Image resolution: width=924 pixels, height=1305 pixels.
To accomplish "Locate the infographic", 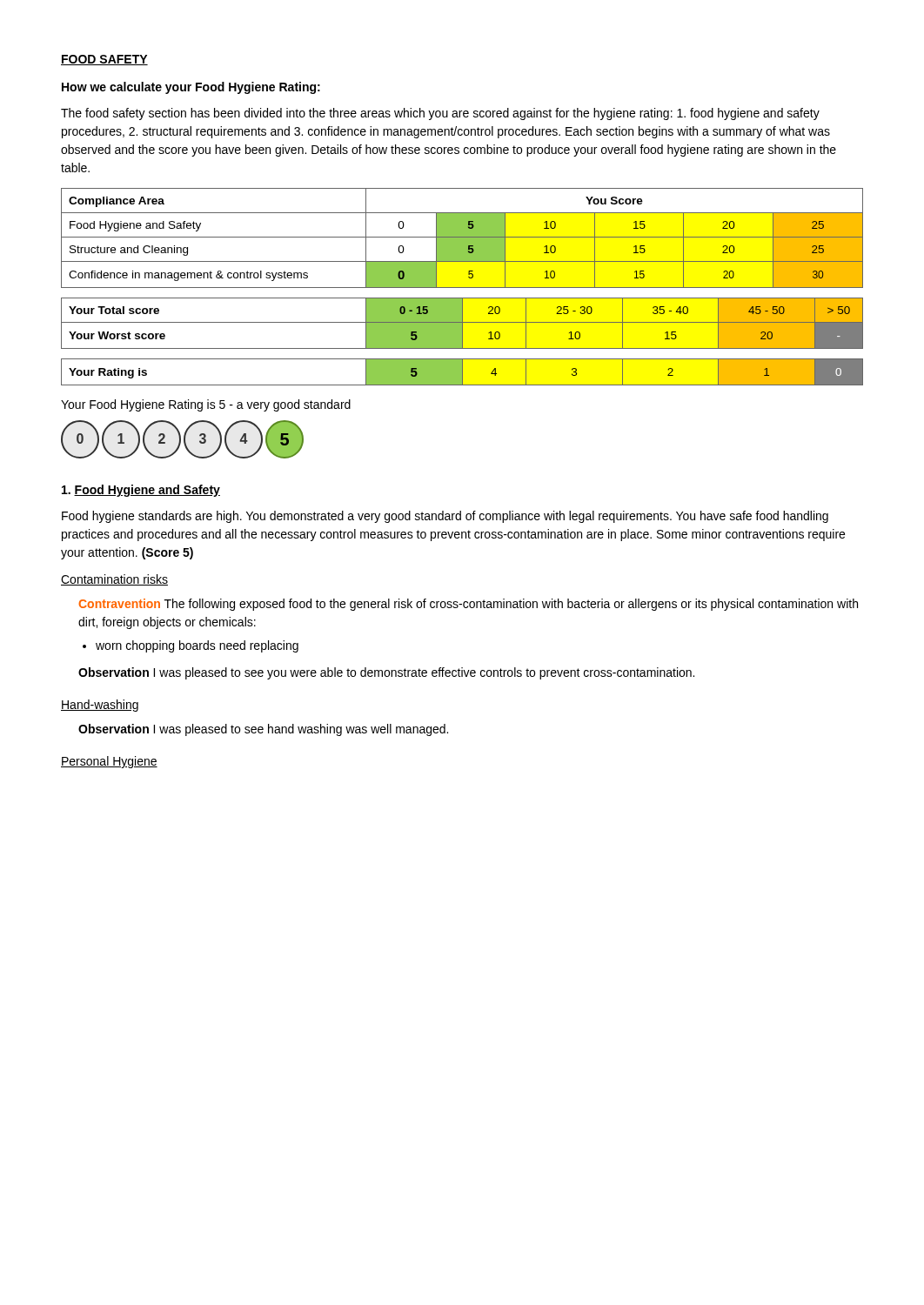I will [462, 439].
